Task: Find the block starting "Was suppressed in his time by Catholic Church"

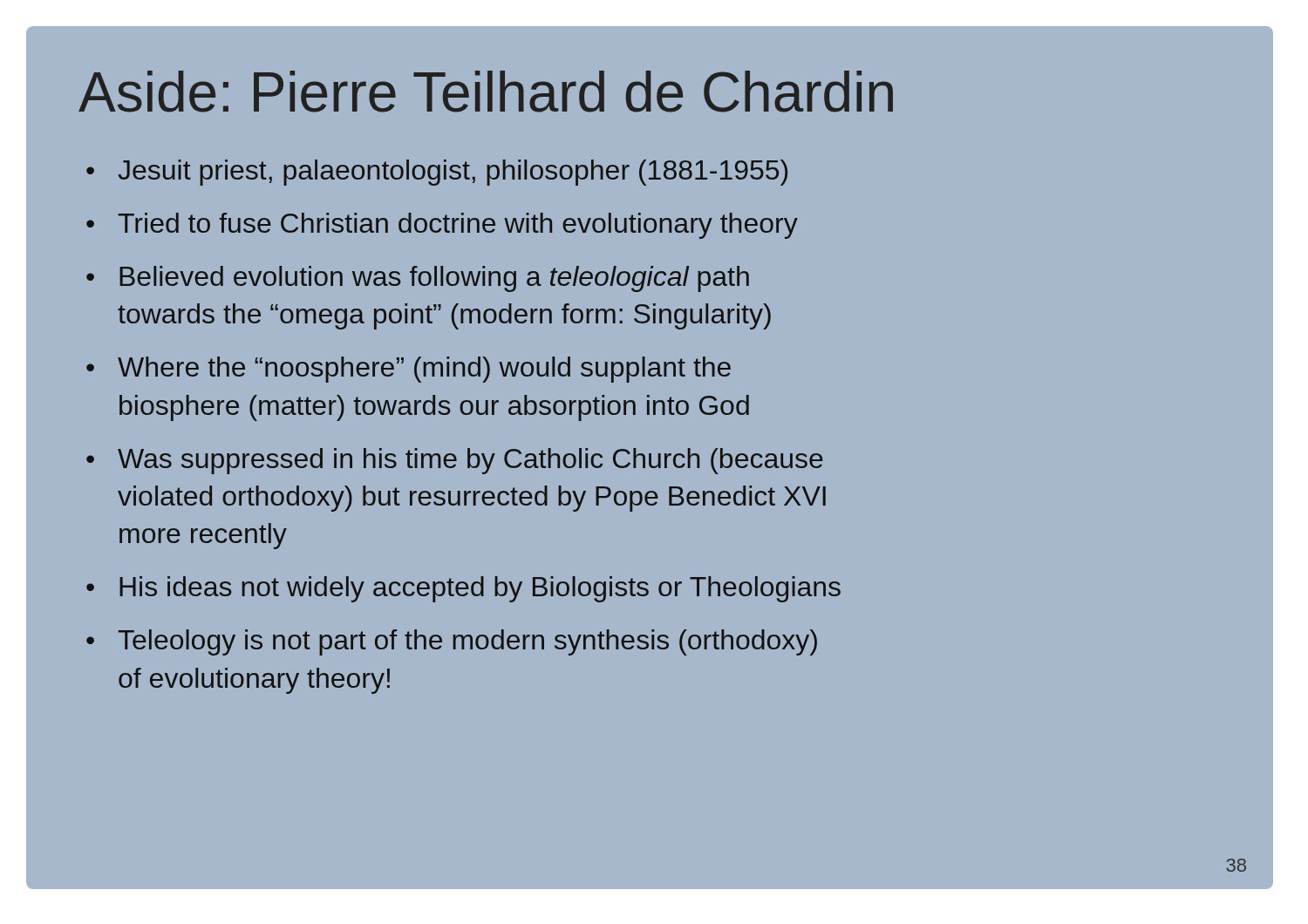Action: 473,496
